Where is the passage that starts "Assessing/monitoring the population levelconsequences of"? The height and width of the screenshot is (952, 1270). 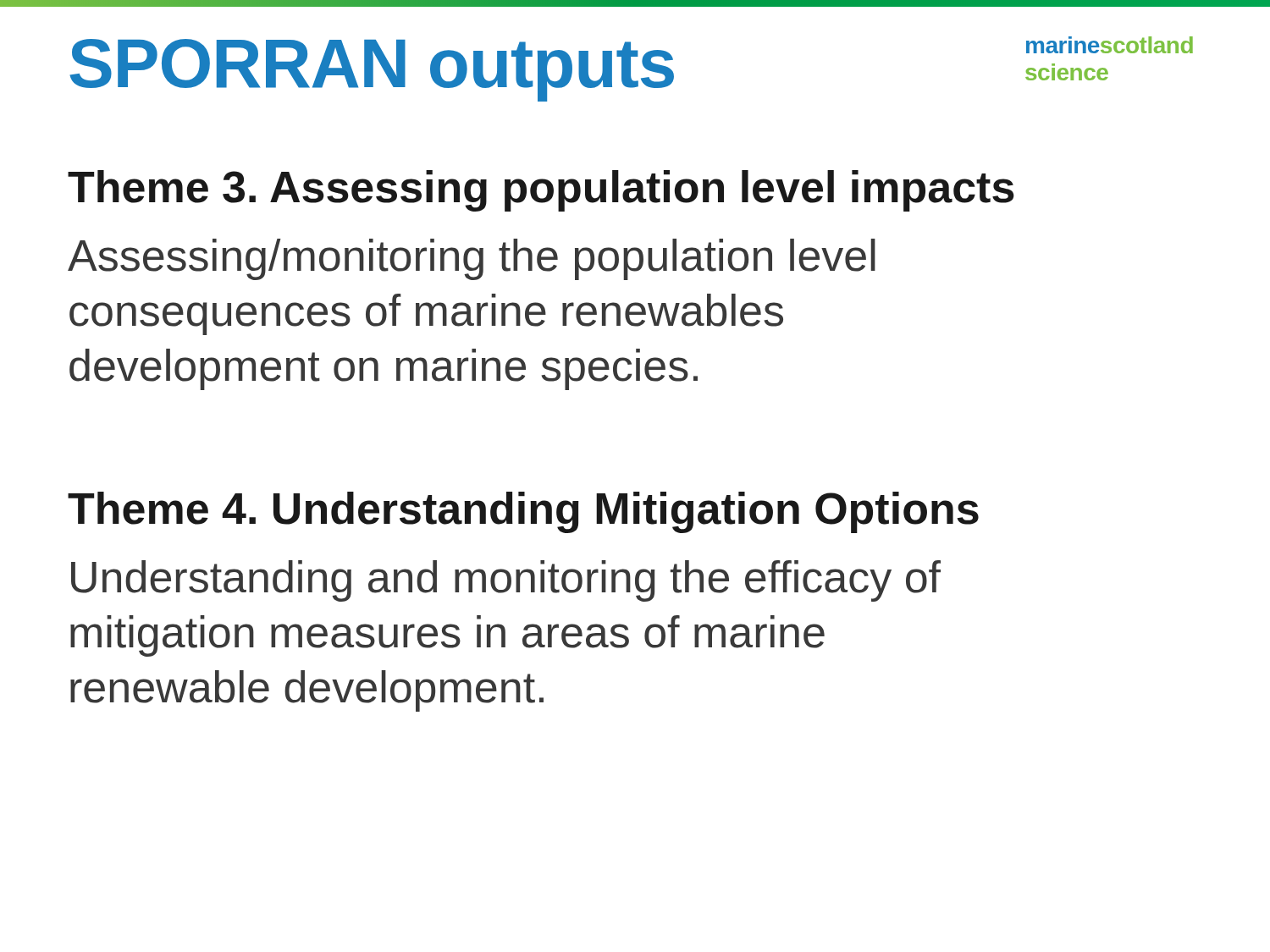click(x=542, y=311)
